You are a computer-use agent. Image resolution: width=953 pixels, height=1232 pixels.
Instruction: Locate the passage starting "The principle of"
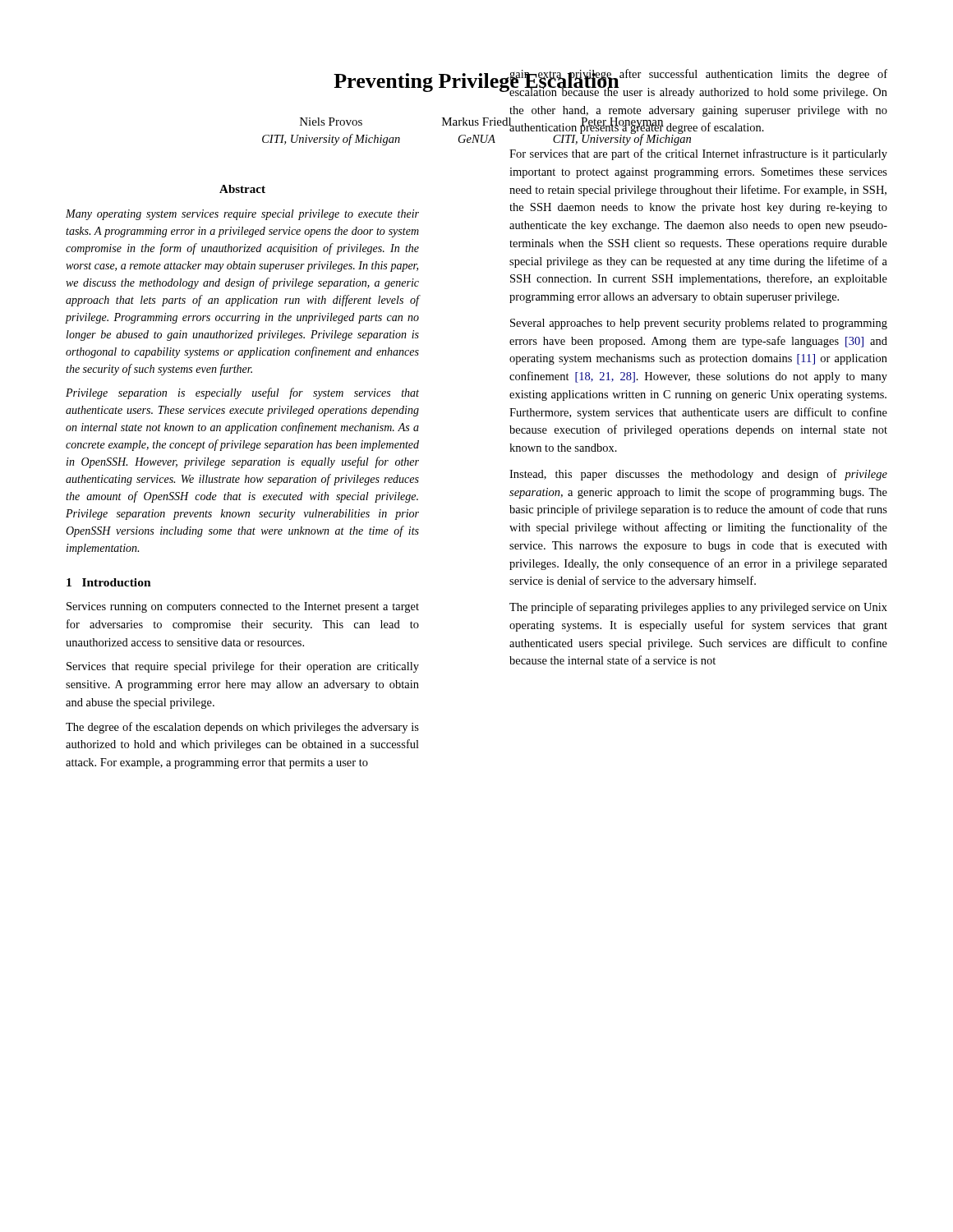click(x=698, y=634)
